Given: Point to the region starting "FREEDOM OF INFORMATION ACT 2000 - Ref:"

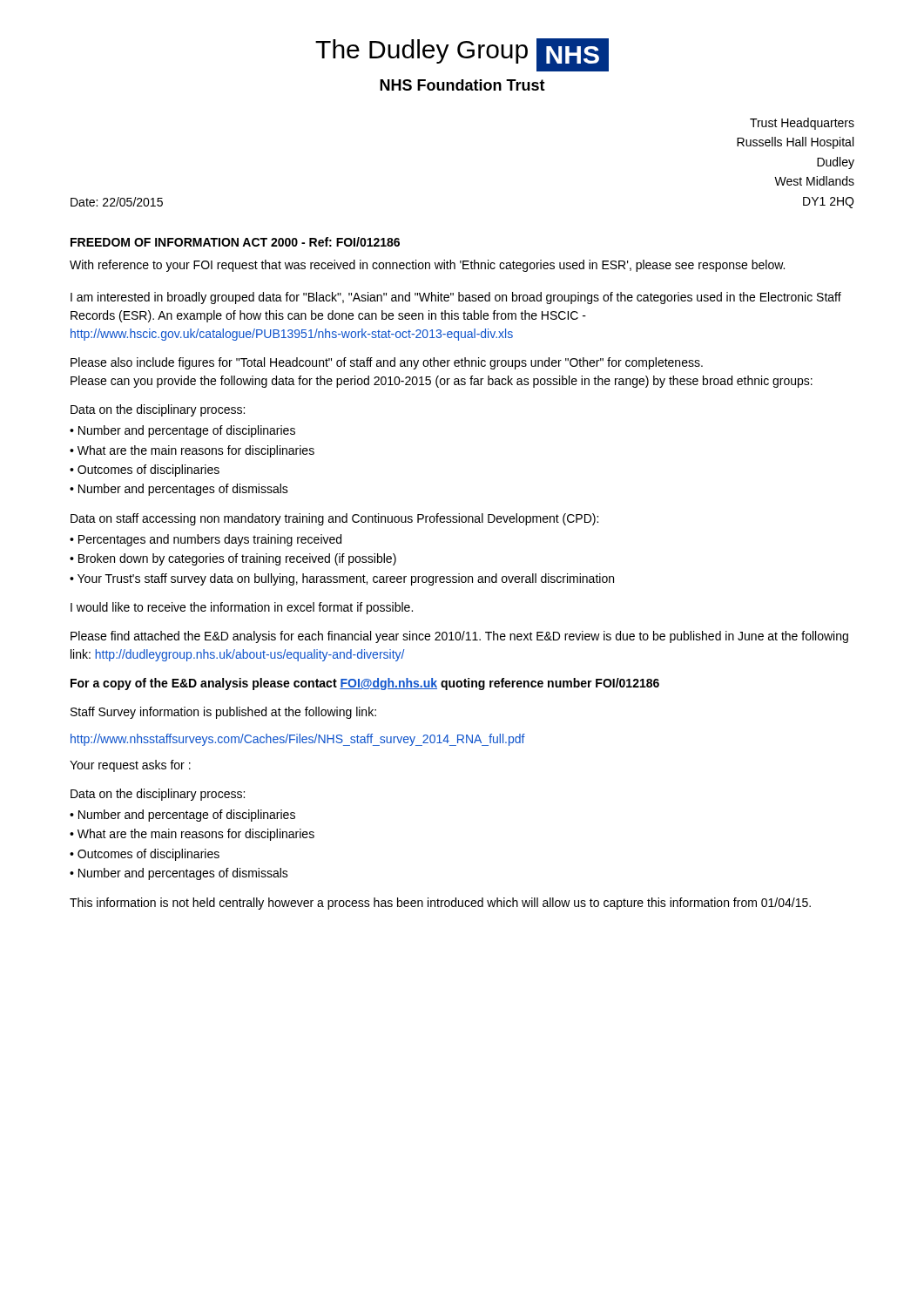Looking at the screenshot, I should click(x=235, y=243).
